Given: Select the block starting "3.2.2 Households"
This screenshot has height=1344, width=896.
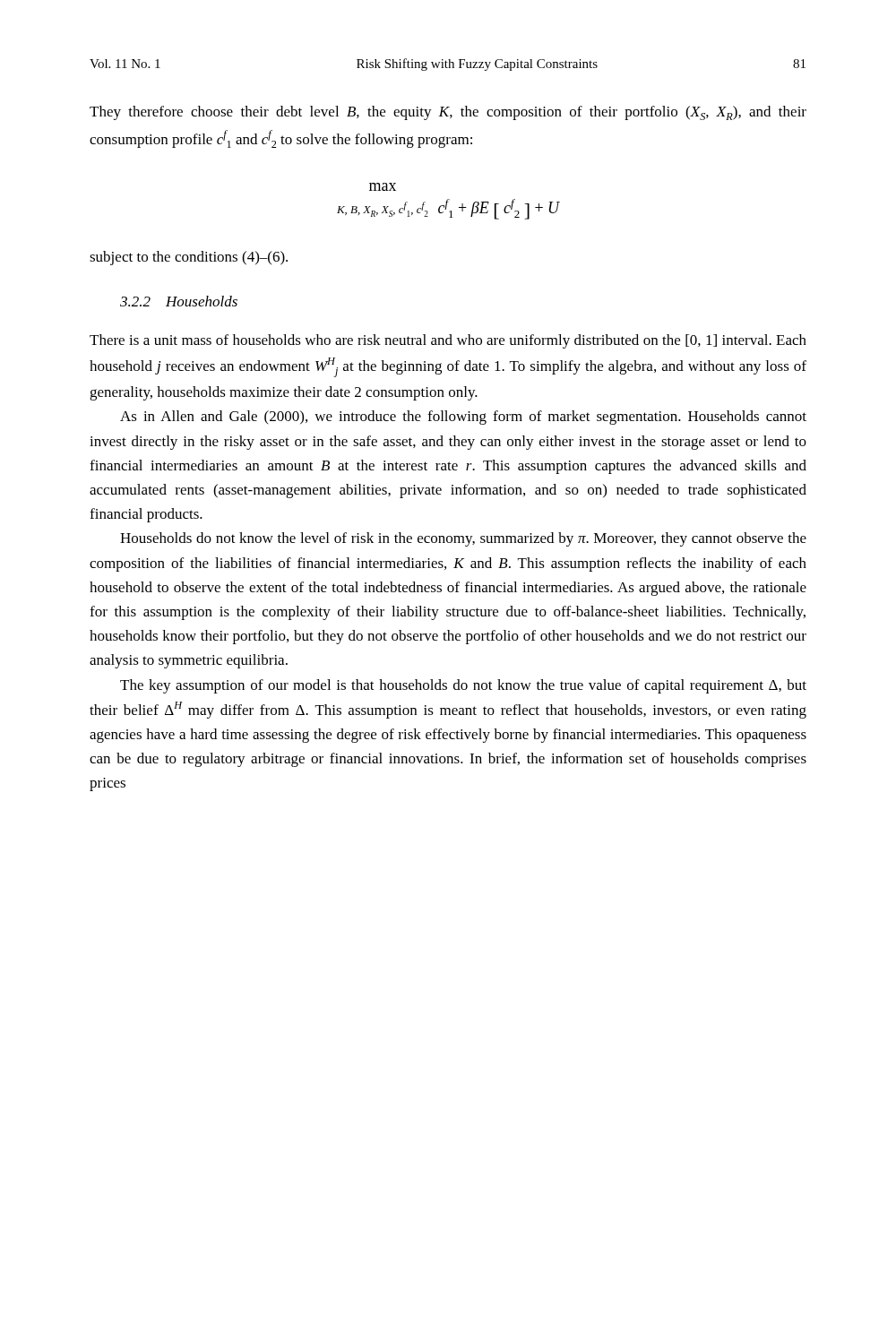Looking at the screenshot, I should [x=179, y=302].
